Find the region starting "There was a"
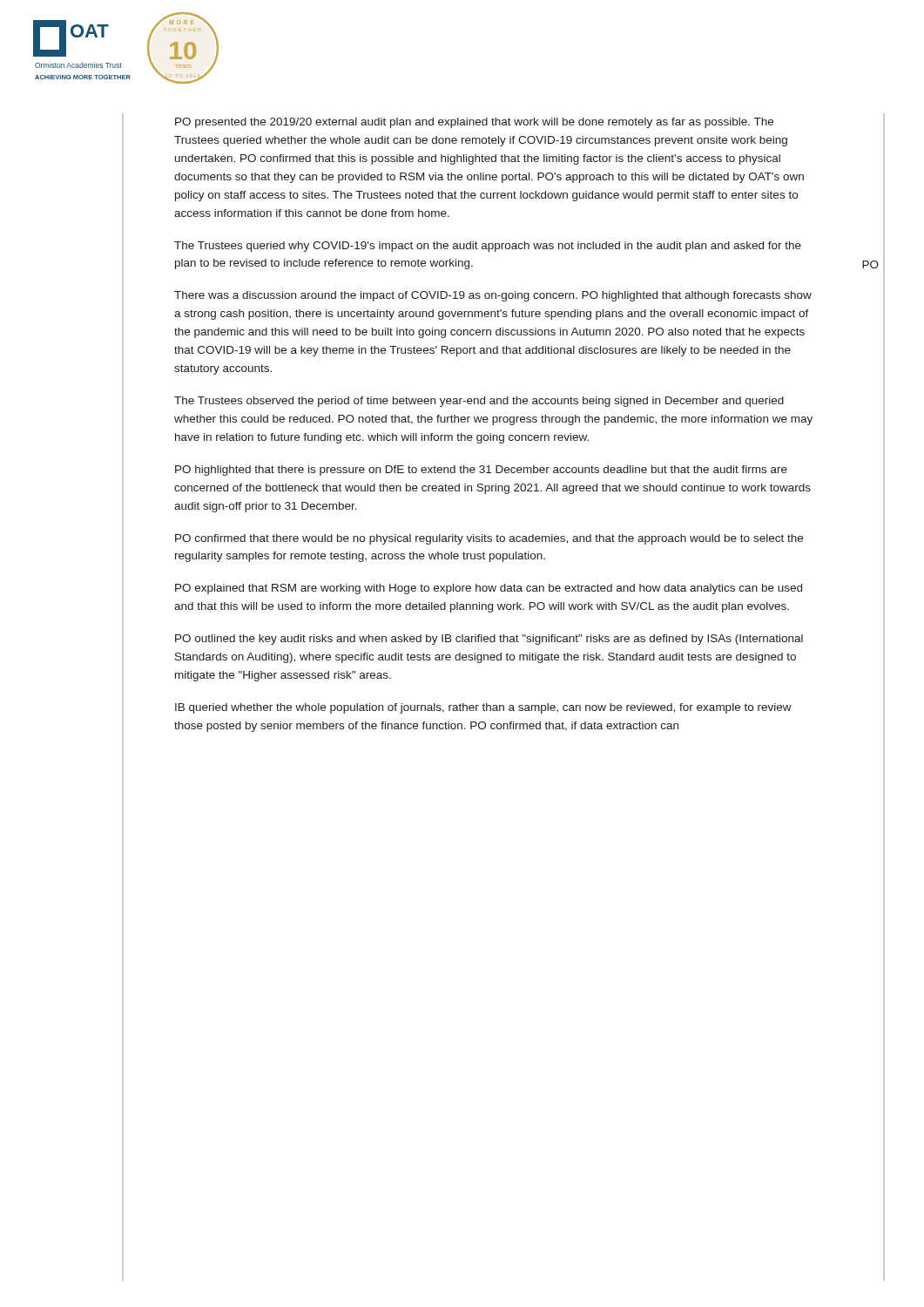924x1307 pixels. click(x=493, y=332)
